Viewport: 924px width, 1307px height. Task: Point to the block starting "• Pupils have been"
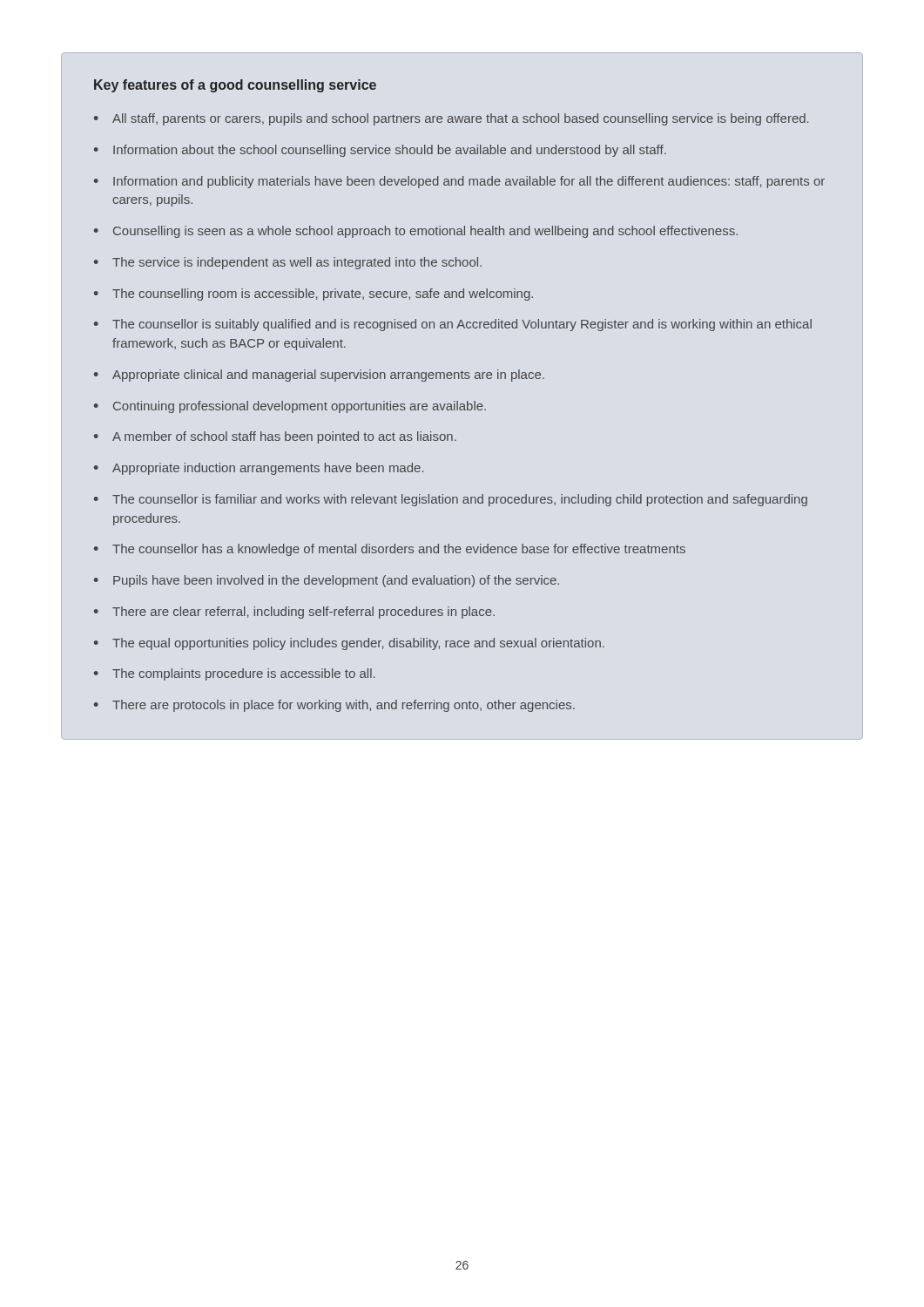tap(462, 580)
